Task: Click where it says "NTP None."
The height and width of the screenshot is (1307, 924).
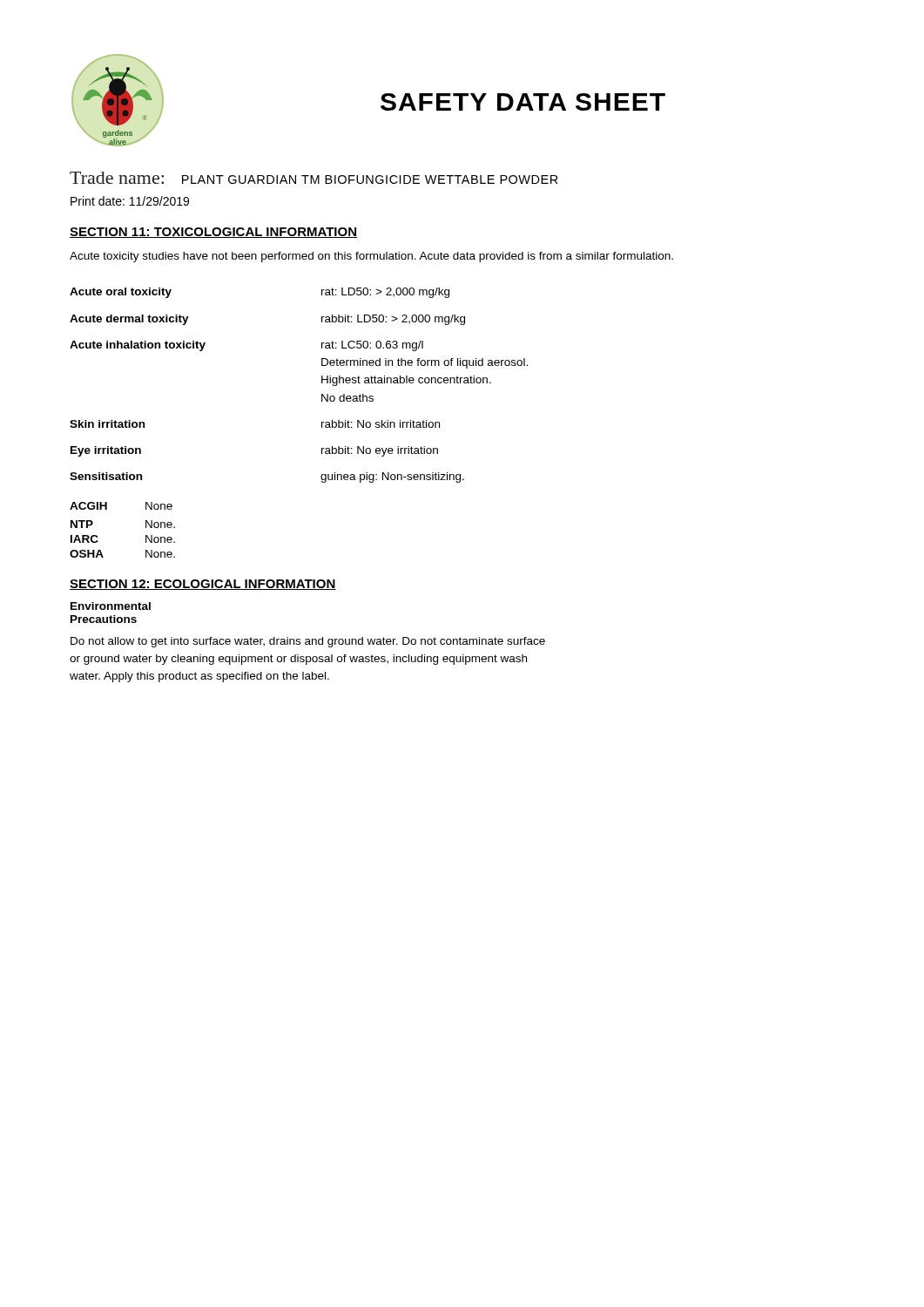Action: point(81,524)
